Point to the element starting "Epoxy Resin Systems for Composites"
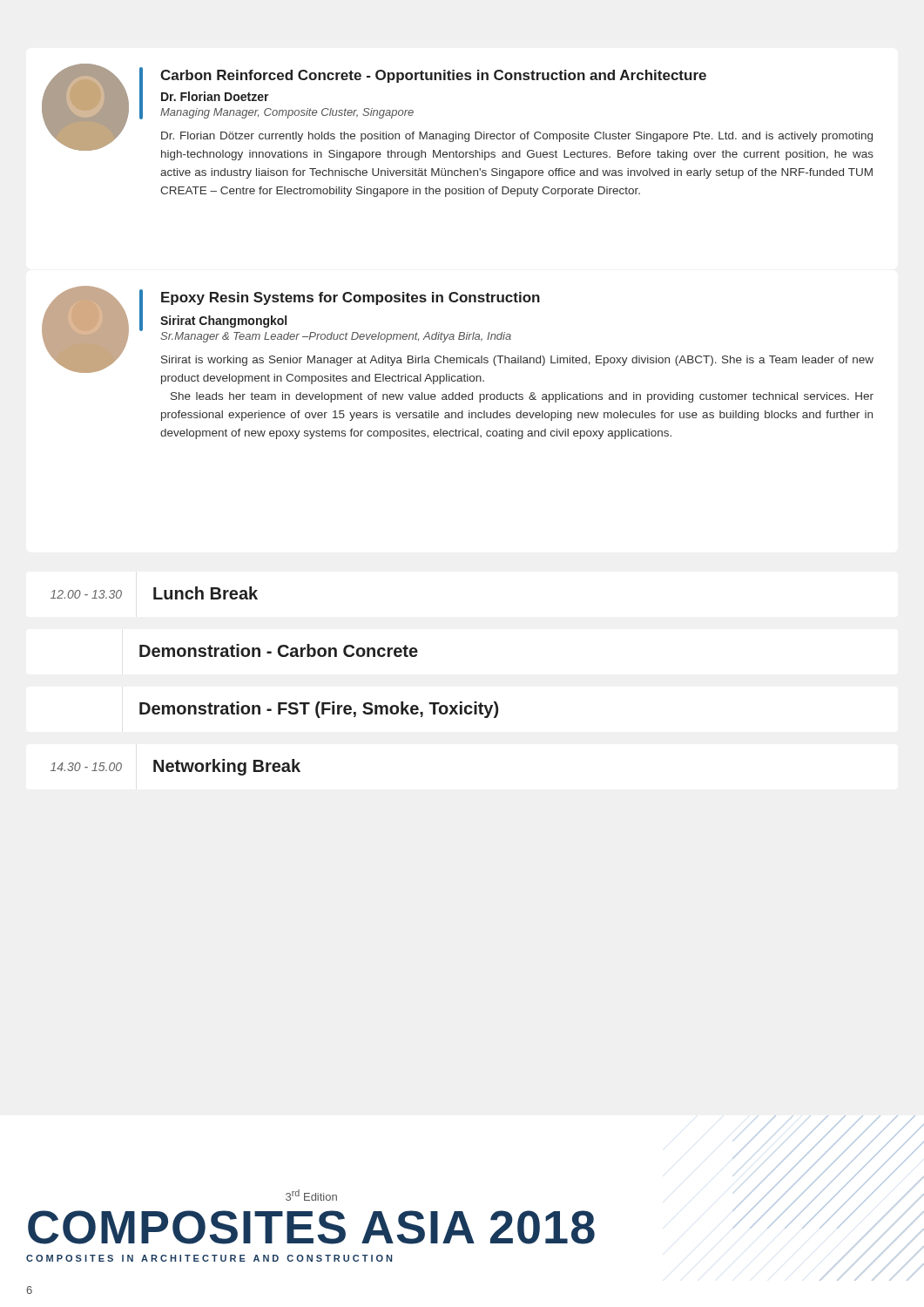 [x=350, y=298]
